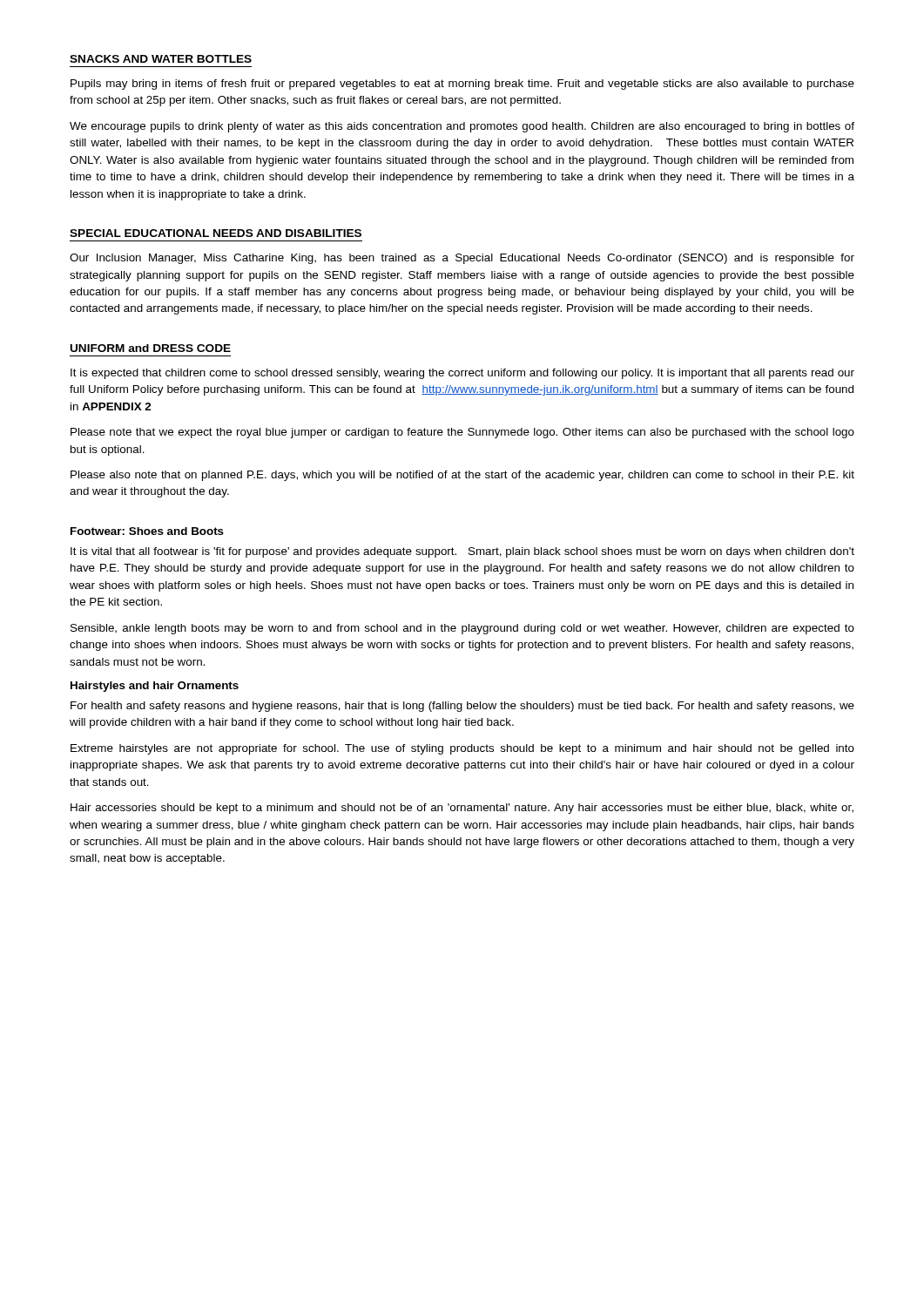Navigate to the text block starting "Sensible, ankle length boots may"
Image resolution: width=924 pixels, height=1307 pixels.
click(x=462, y=644)
